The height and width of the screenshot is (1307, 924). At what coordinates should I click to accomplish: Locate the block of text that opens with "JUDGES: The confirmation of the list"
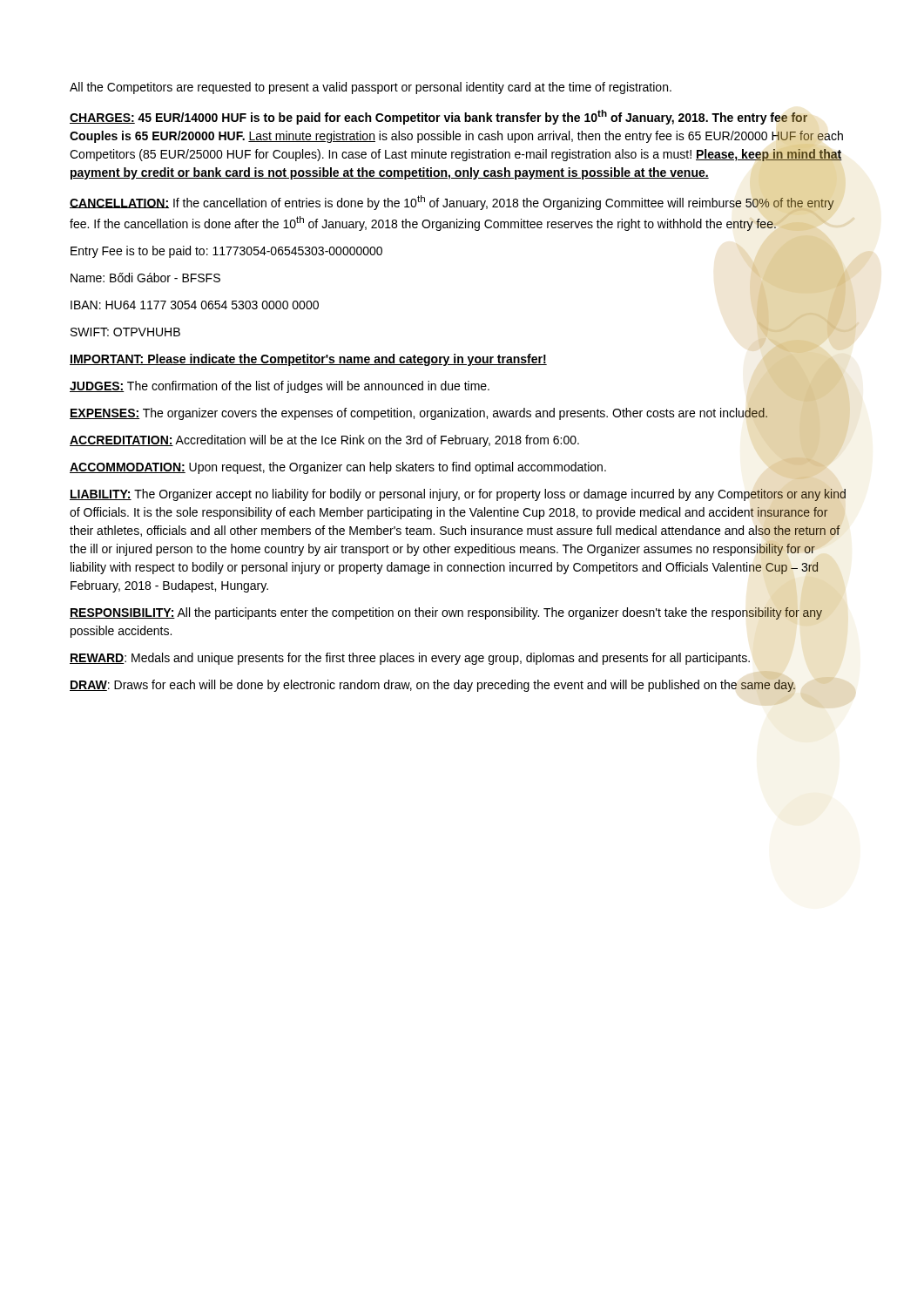point(280,386)
